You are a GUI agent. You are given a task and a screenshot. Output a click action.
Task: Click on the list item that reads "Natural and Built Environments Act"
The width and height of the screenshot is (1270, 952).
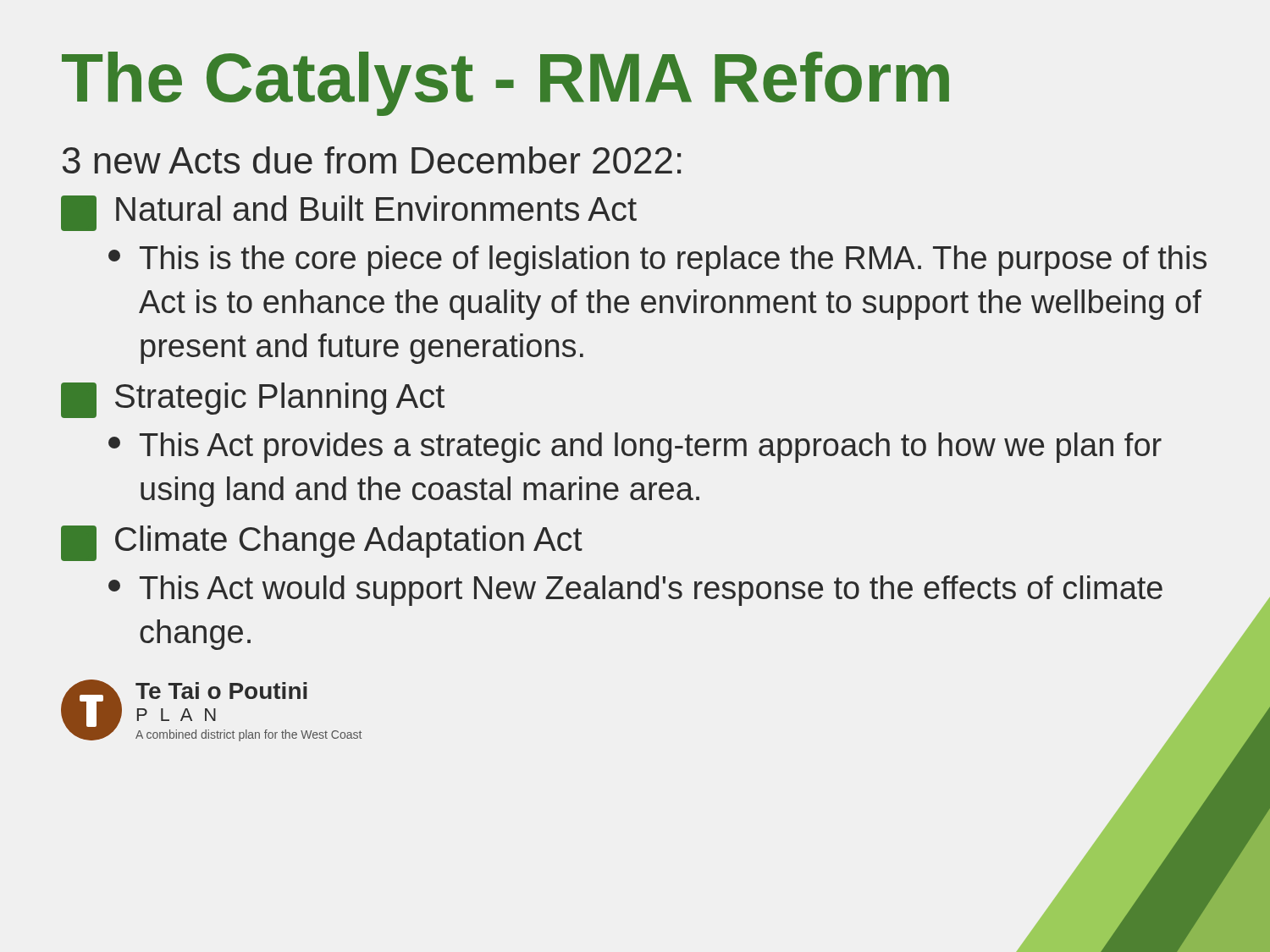(x=349, y=210)
